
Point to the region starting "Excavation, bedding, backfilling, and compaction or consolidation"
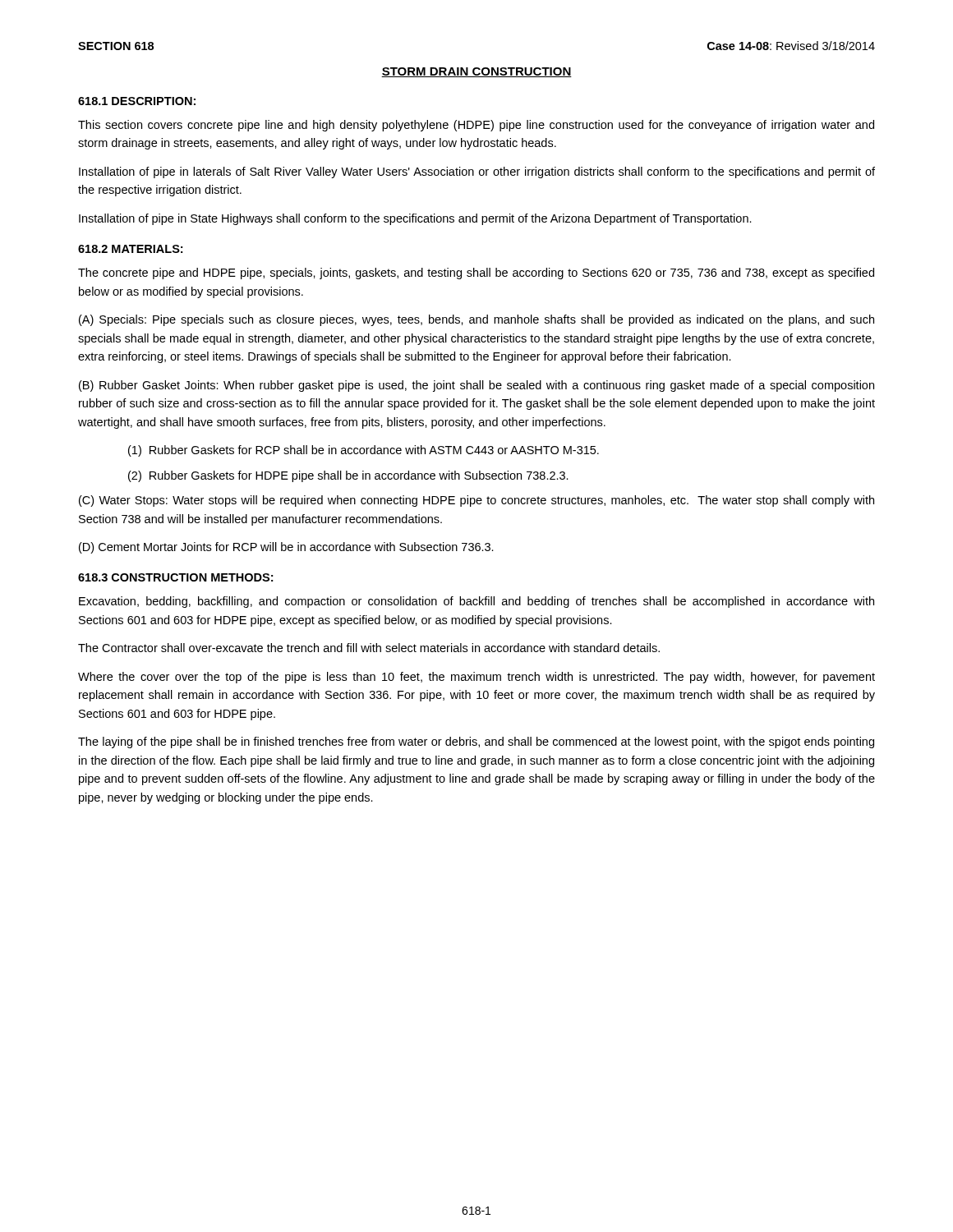click(x=476, y=611)
